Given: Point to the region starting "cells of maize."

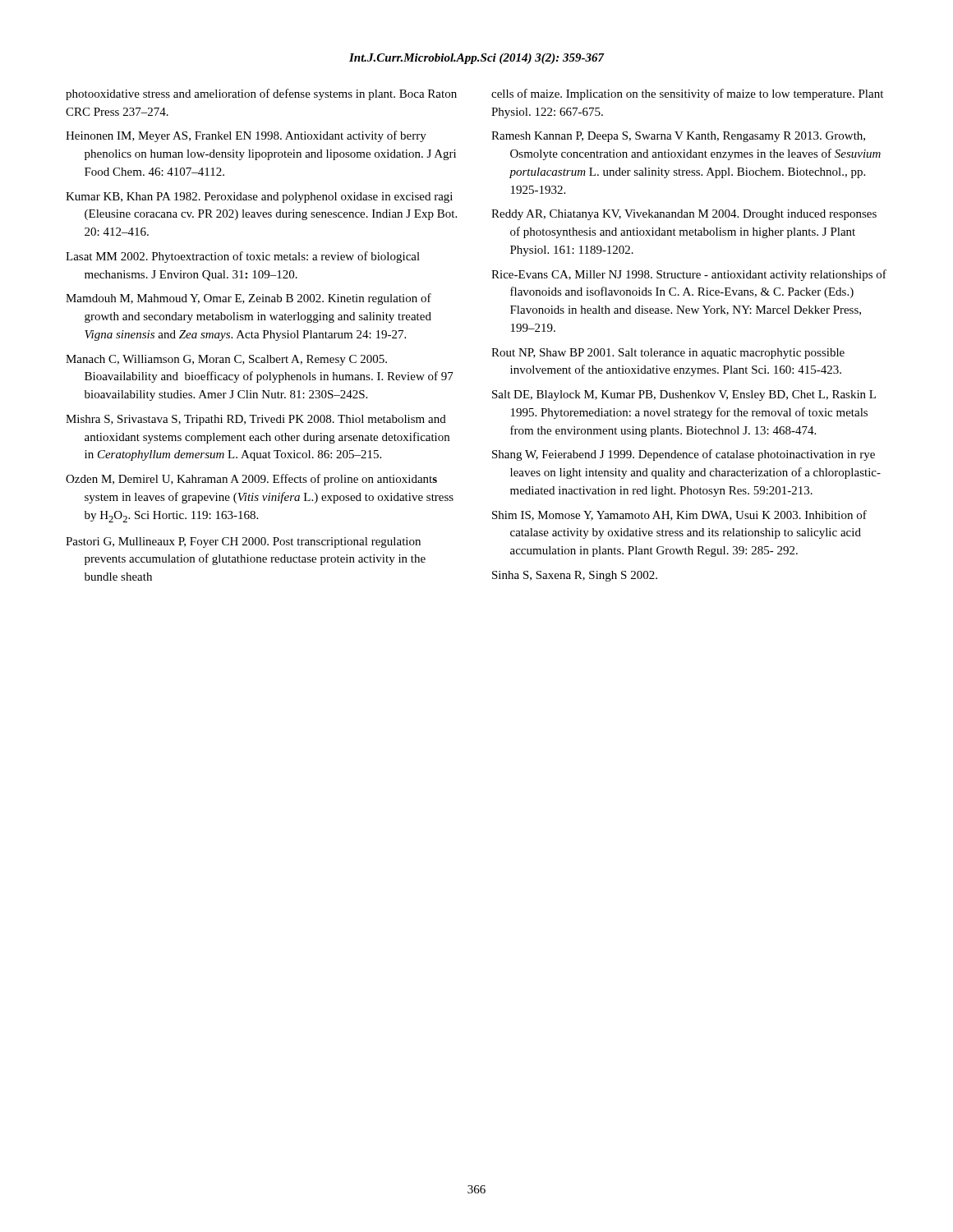Looking at the screenshot, I should pos(687,102).
